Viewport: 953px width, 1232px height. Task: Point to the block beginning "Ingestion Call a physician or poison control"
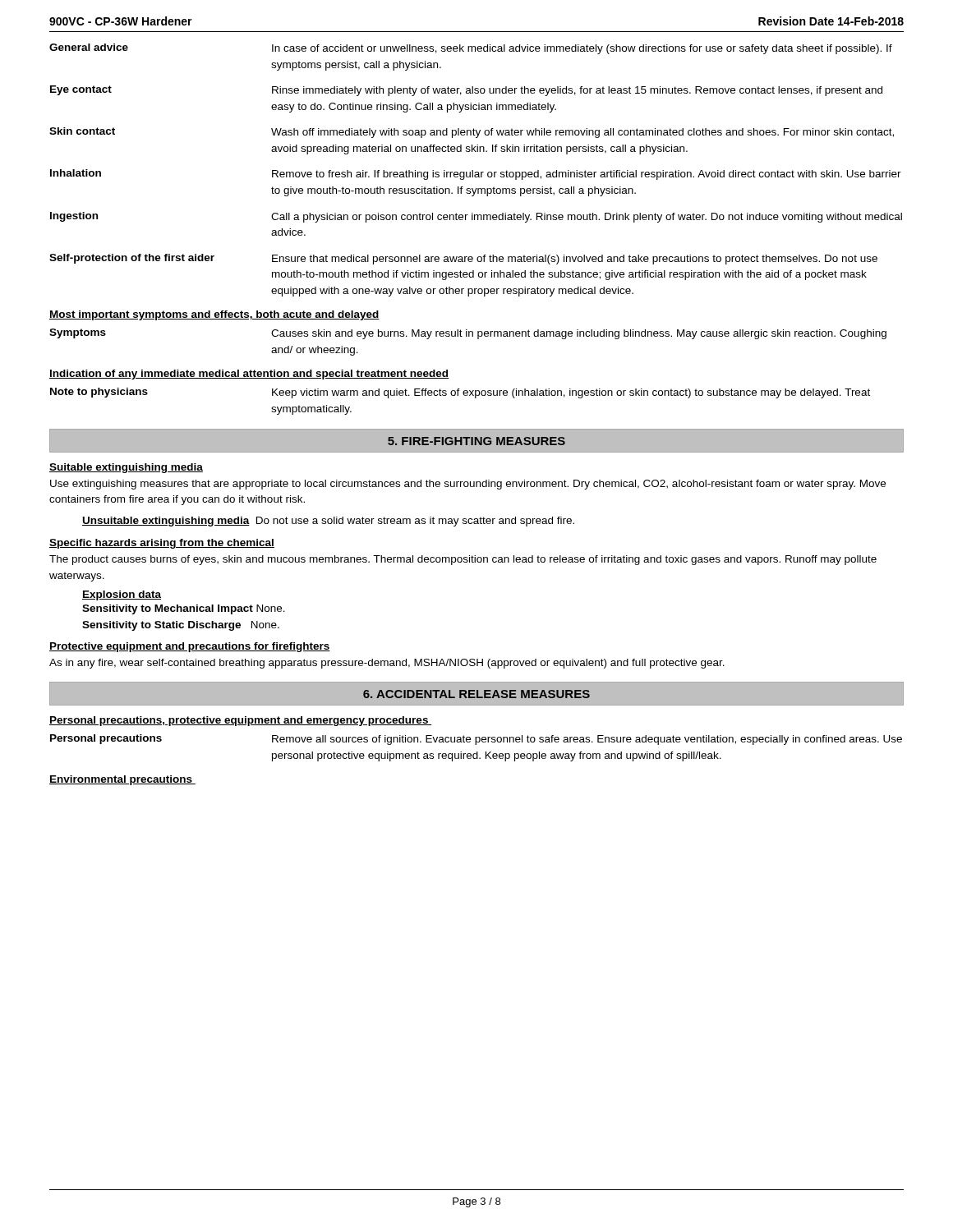(x=476, y=224)
